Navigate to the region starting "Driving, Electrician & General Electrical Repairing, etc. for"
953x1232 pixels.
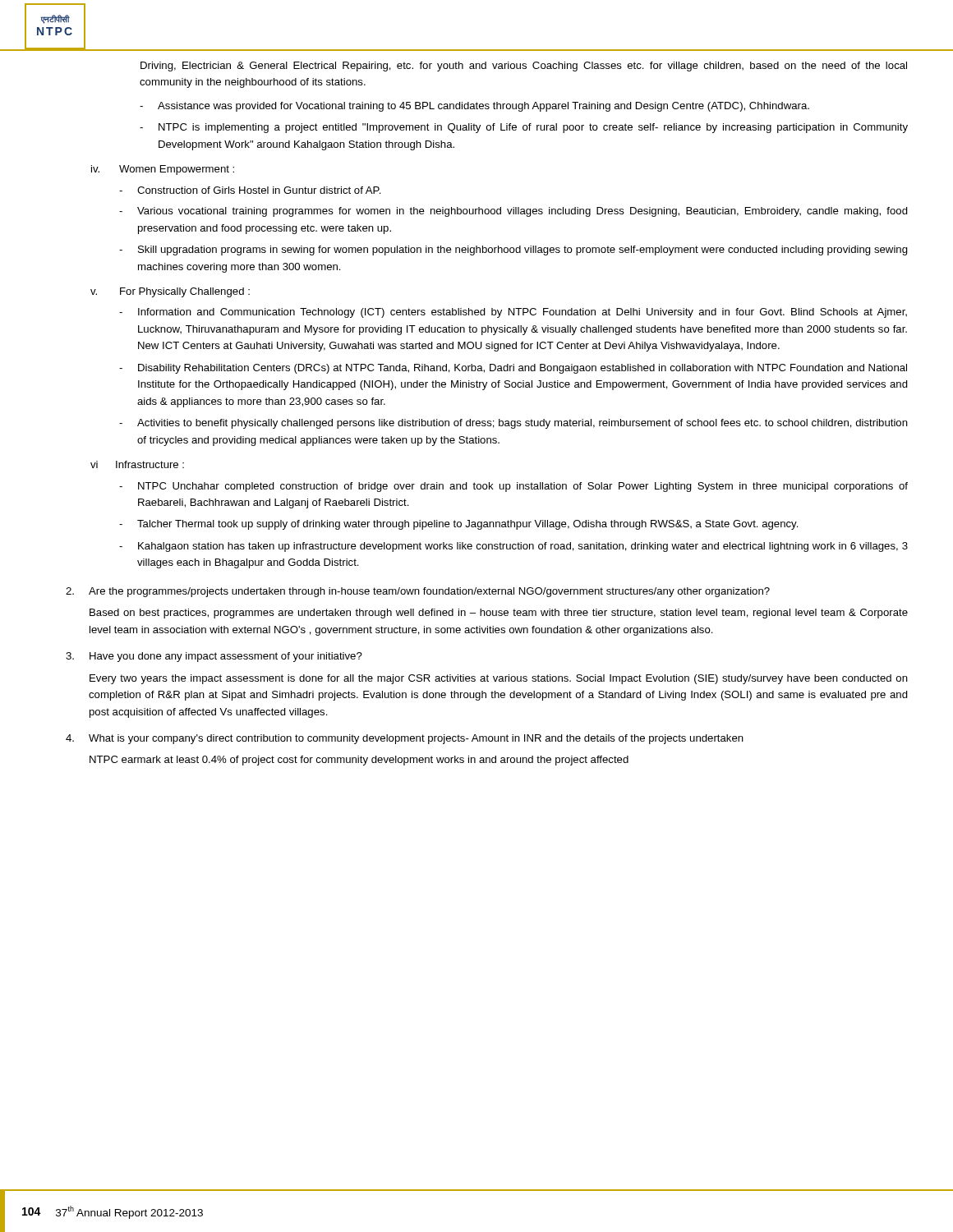coord(524,74)
